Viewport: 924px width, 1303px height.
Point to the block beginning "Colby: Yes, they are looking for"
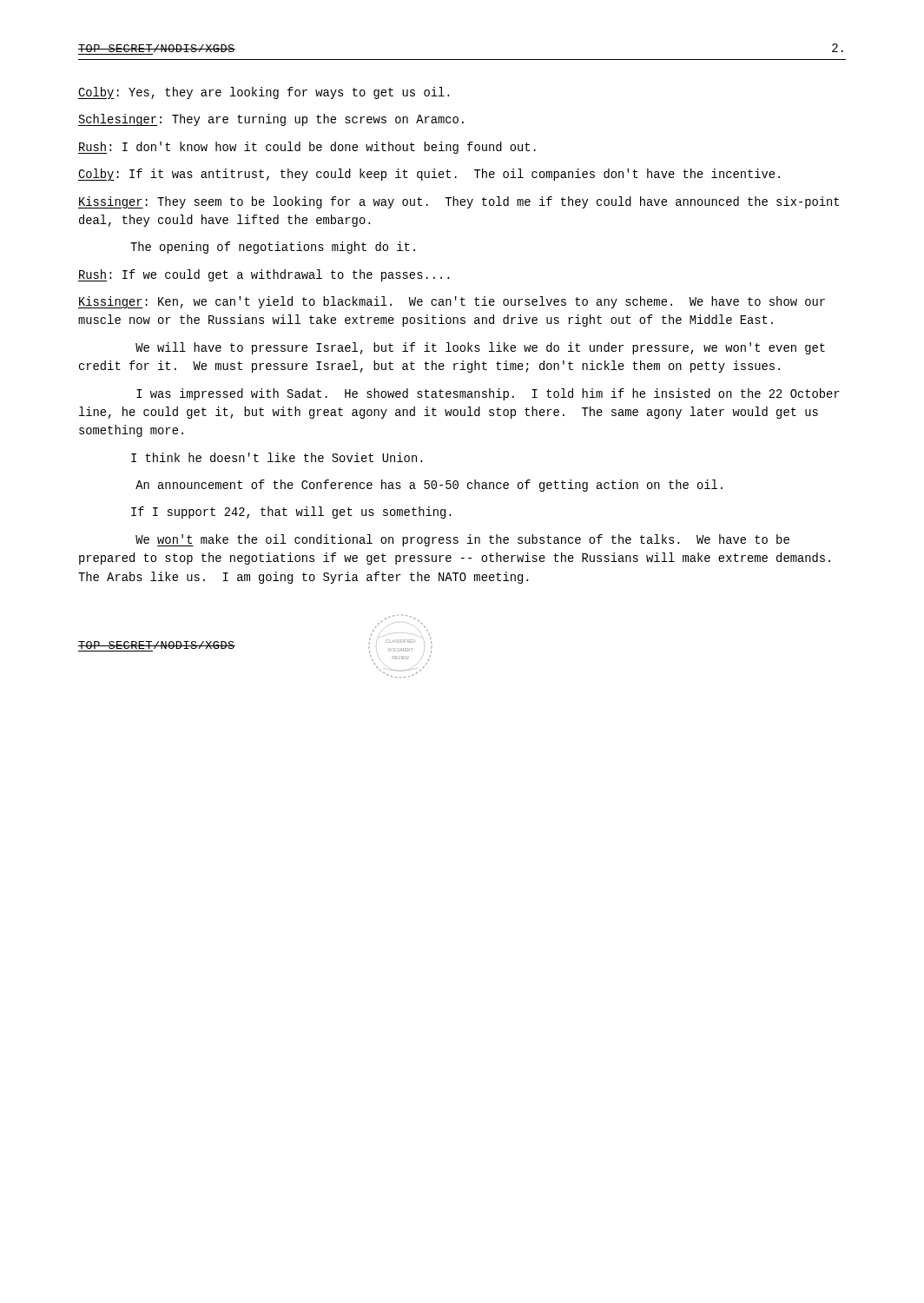point(265,93)
